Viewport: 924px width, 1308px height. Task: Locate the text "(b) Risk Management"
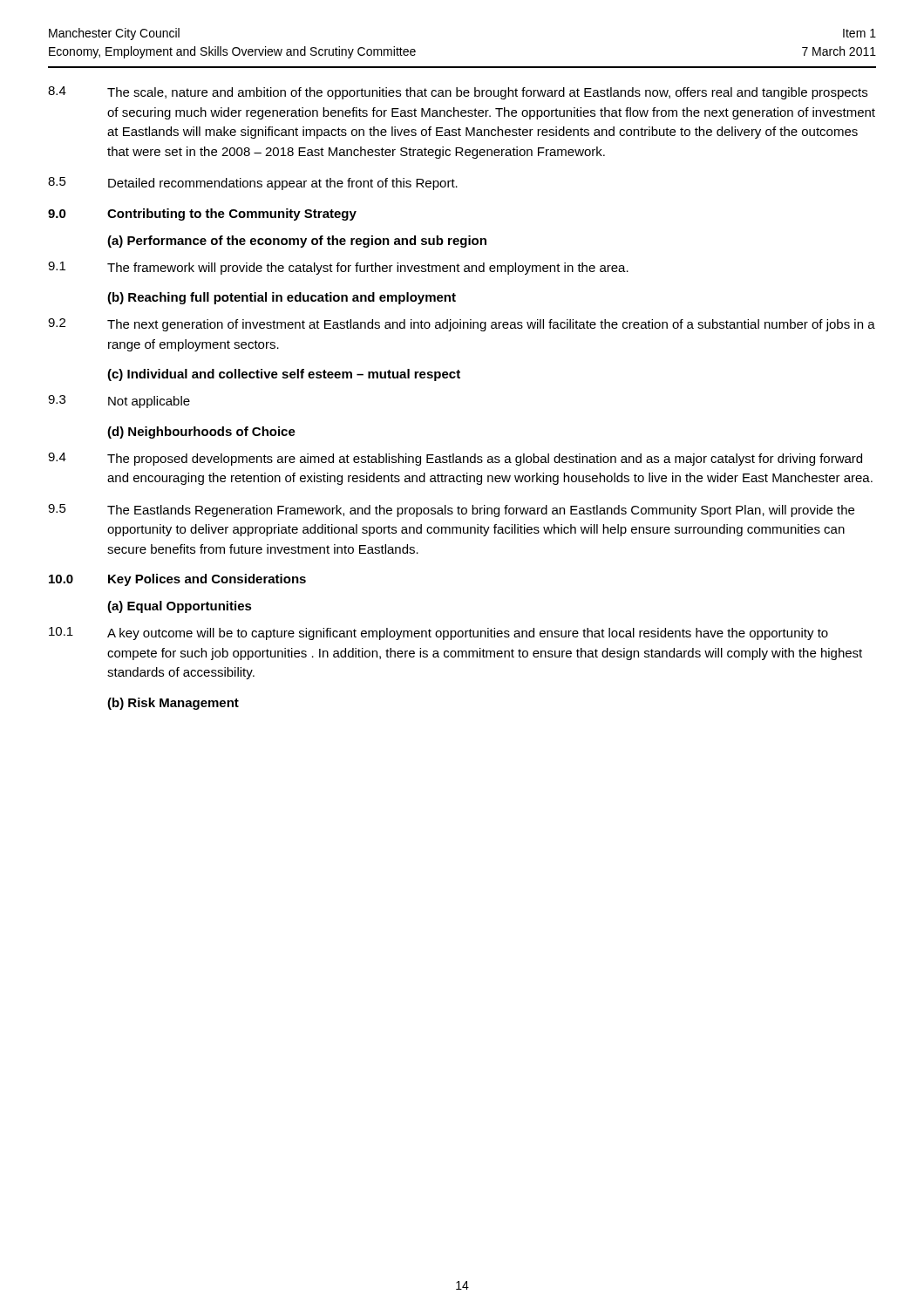click(x=173, y=702)
